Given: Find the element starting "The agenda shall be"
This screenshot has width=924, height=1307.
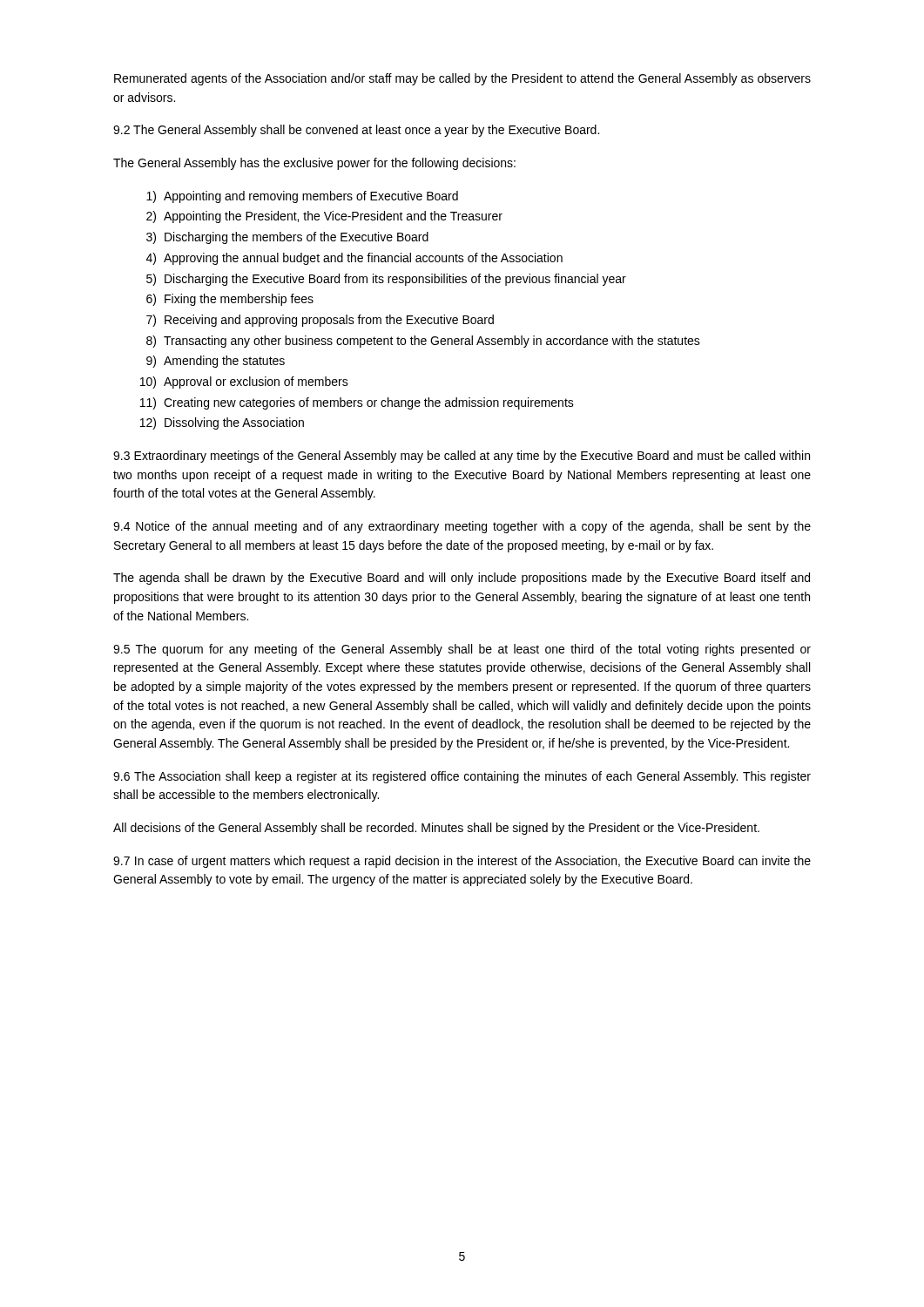Looking at the screenshot, I should click(462, 597).
